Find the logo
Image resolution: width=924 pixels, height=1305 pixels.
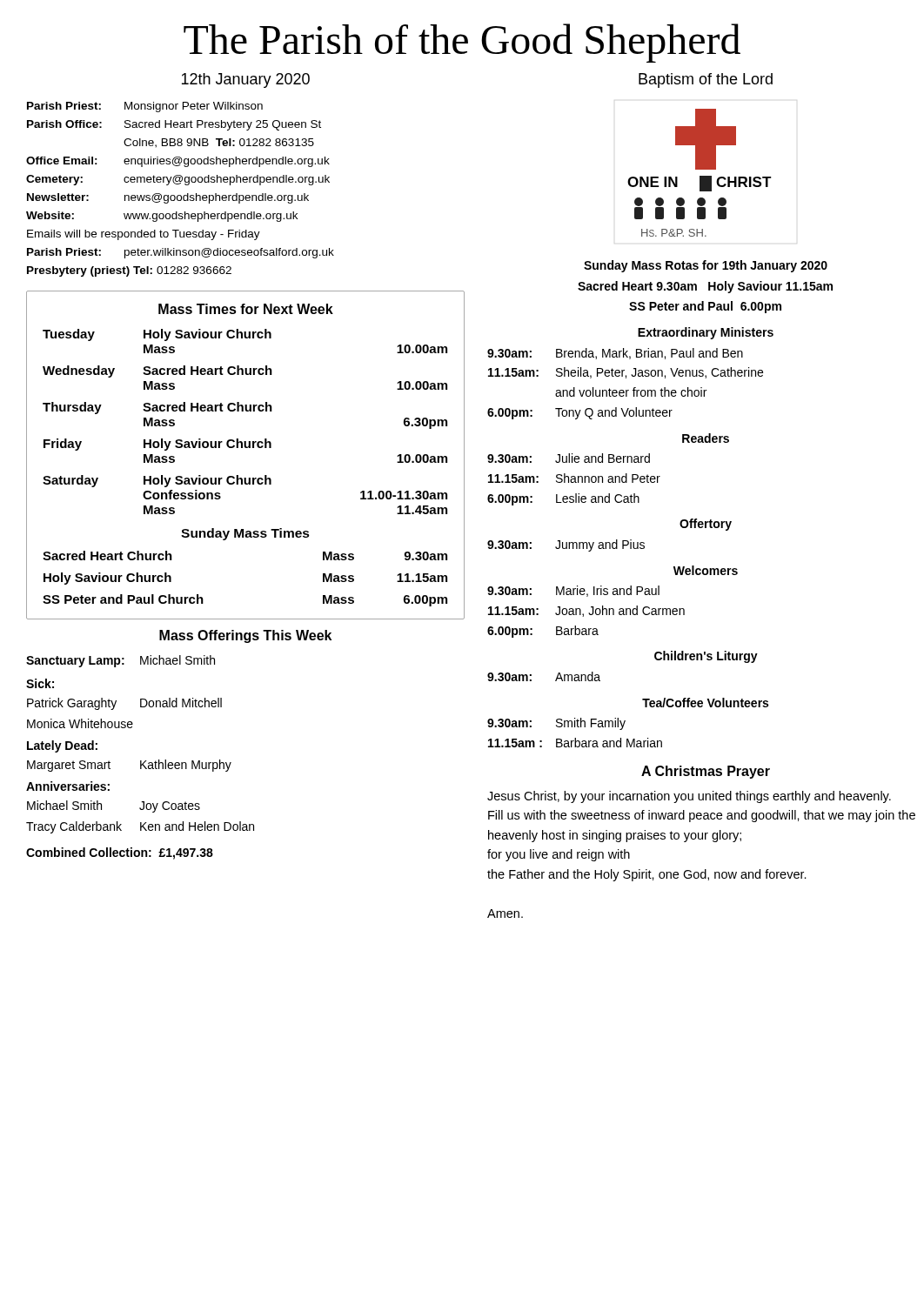coord(706,172)
